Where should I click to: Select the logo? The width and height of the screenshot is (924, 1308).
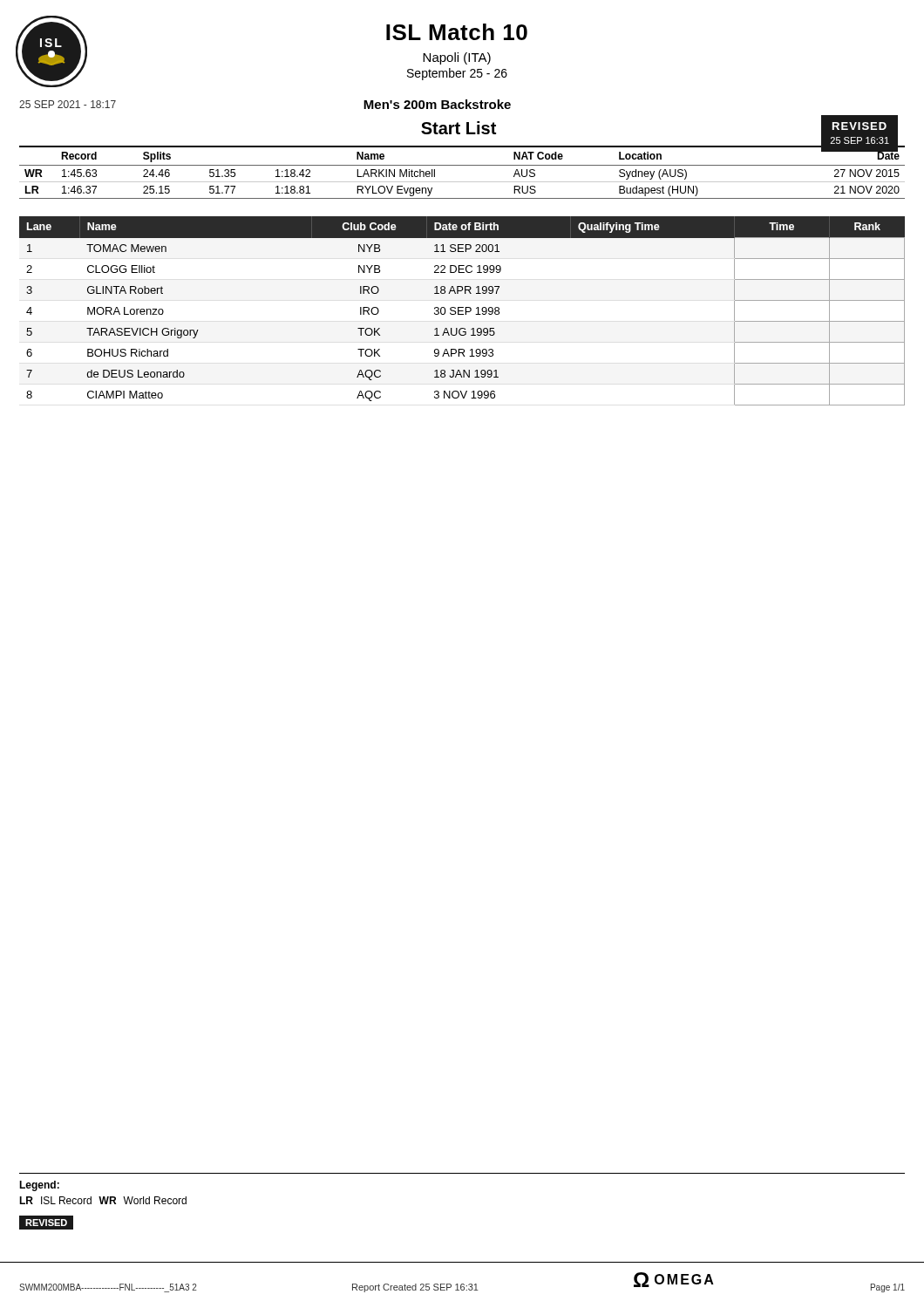click(x=55, y=53)
